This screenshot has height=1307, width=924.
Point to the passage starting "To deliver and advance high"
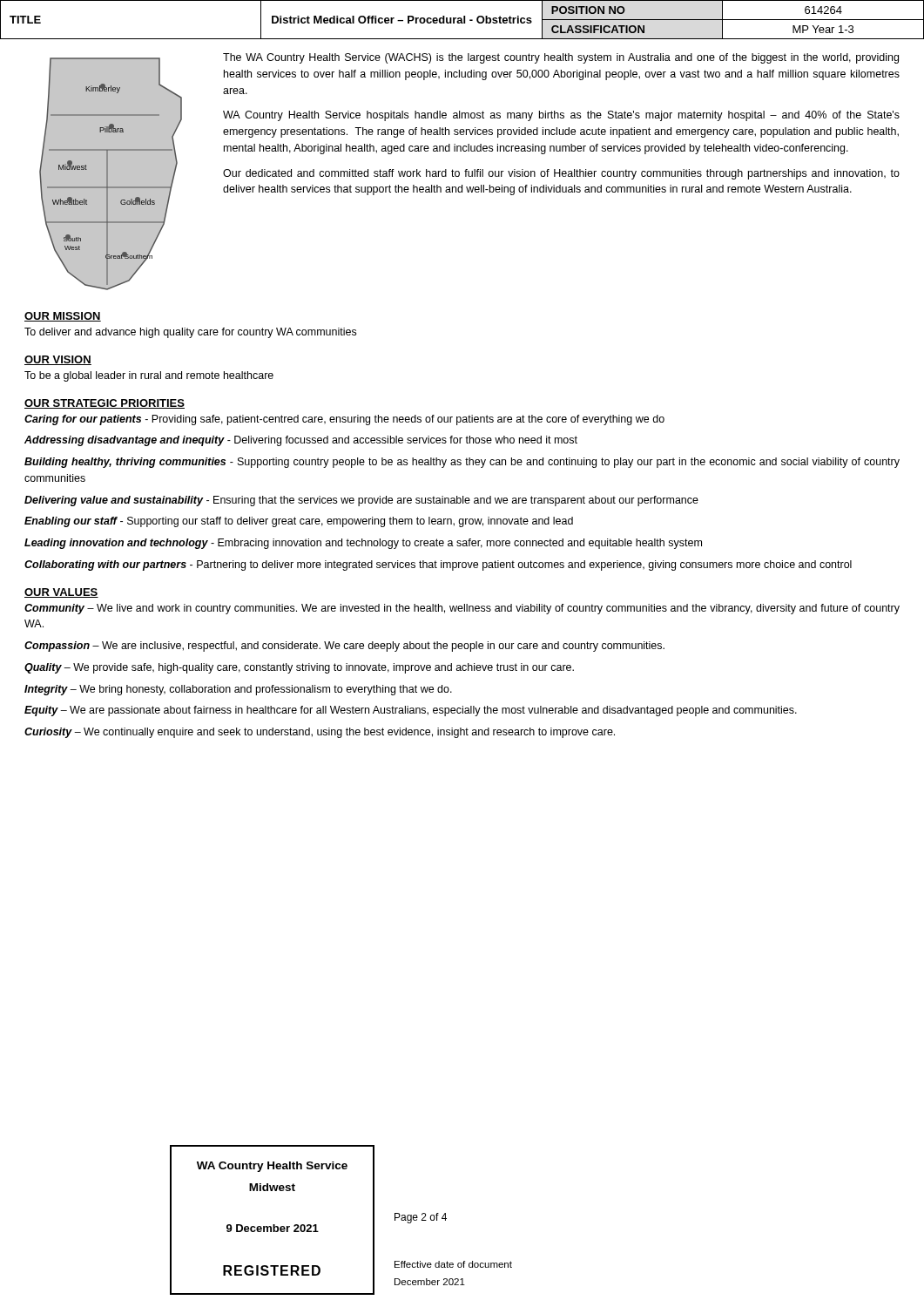pyautogui.click(x=191, y=332)
